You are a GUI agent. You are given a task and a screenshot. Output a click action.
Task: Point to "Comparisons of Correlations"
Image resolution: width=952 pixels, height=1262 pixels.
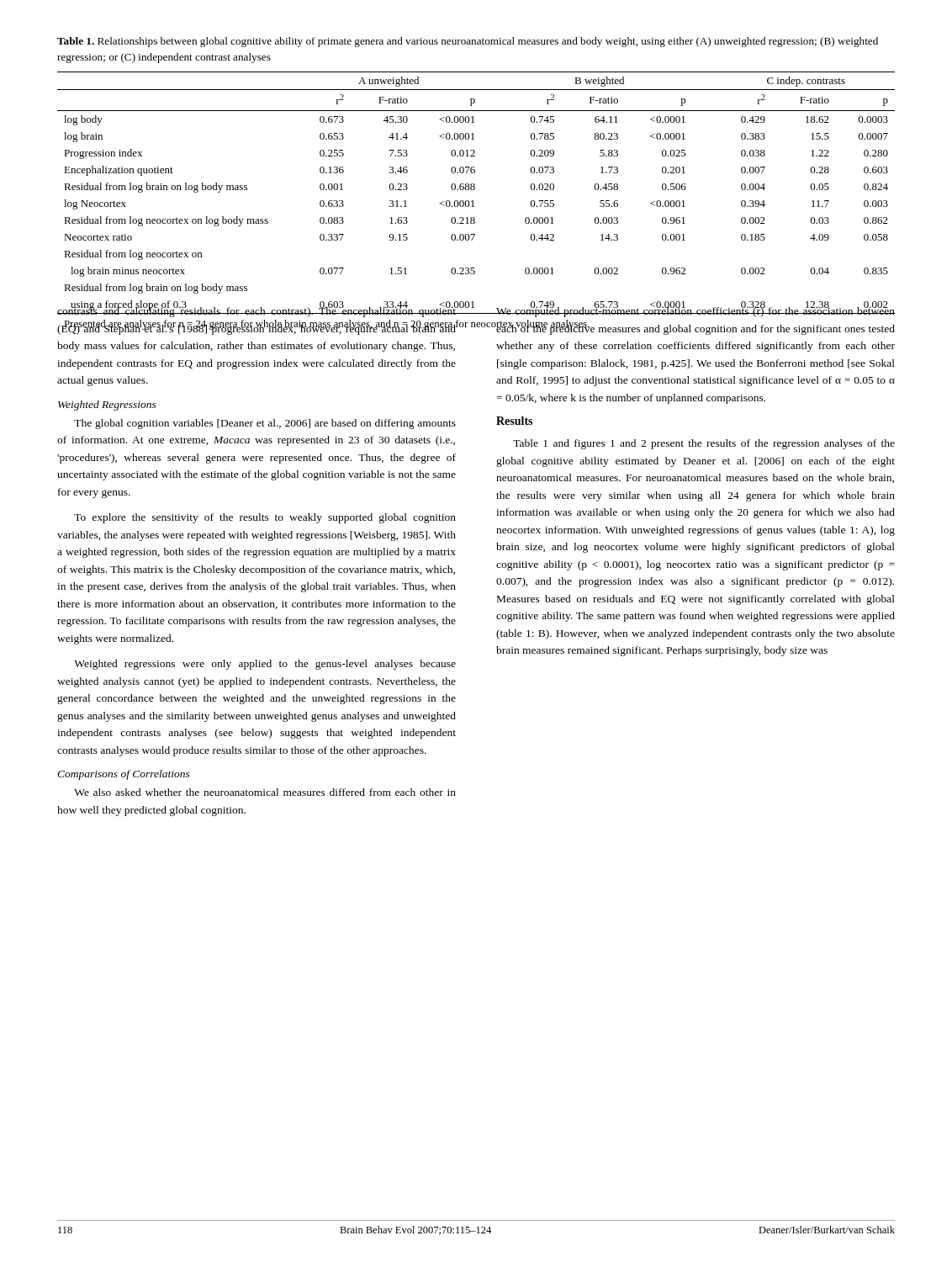[124, 774]
